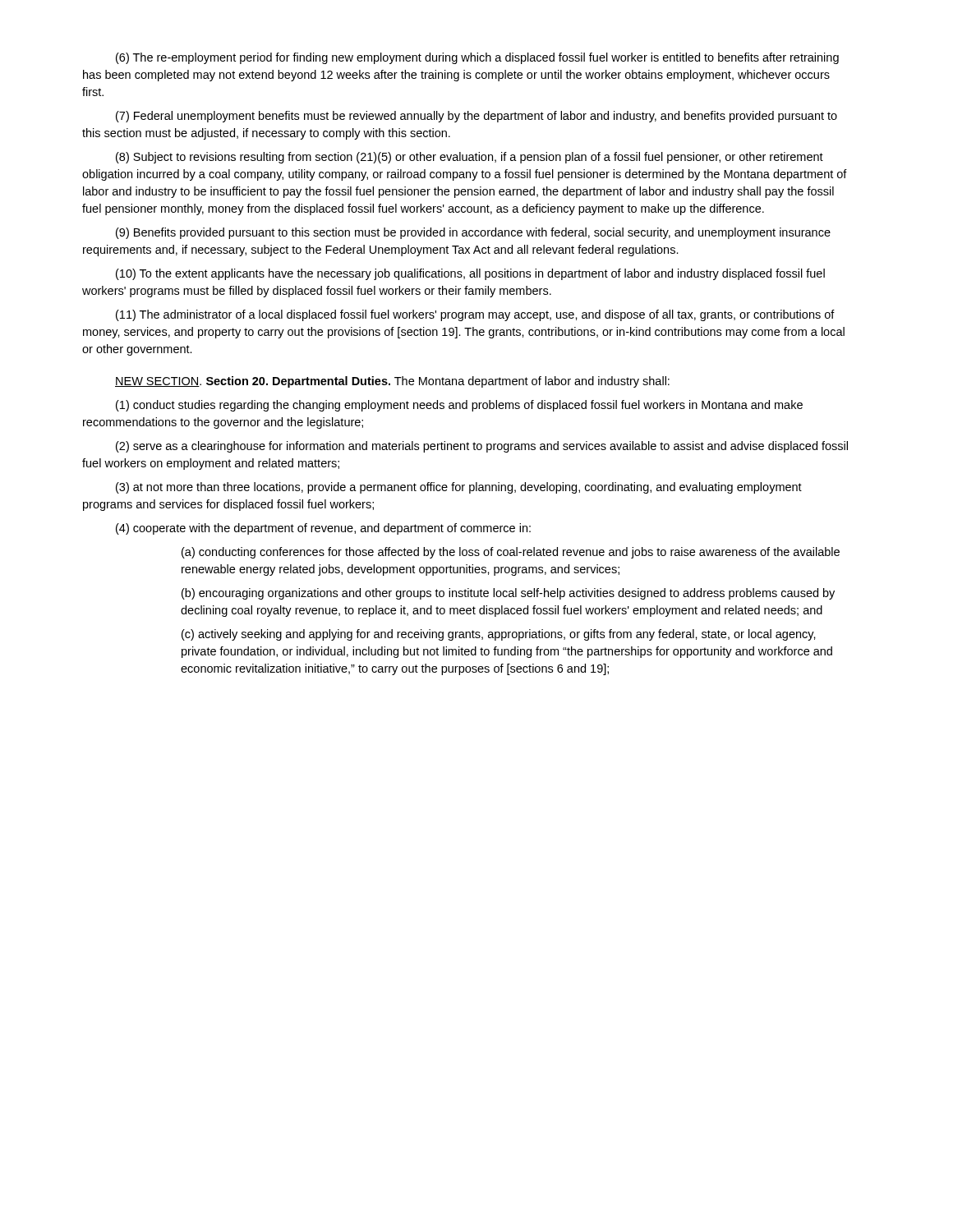The width and height of the screenshot is (953, 1232).
Task: Find the list item containing "(c) actively seeking and"
Action: tap(468, 652)
